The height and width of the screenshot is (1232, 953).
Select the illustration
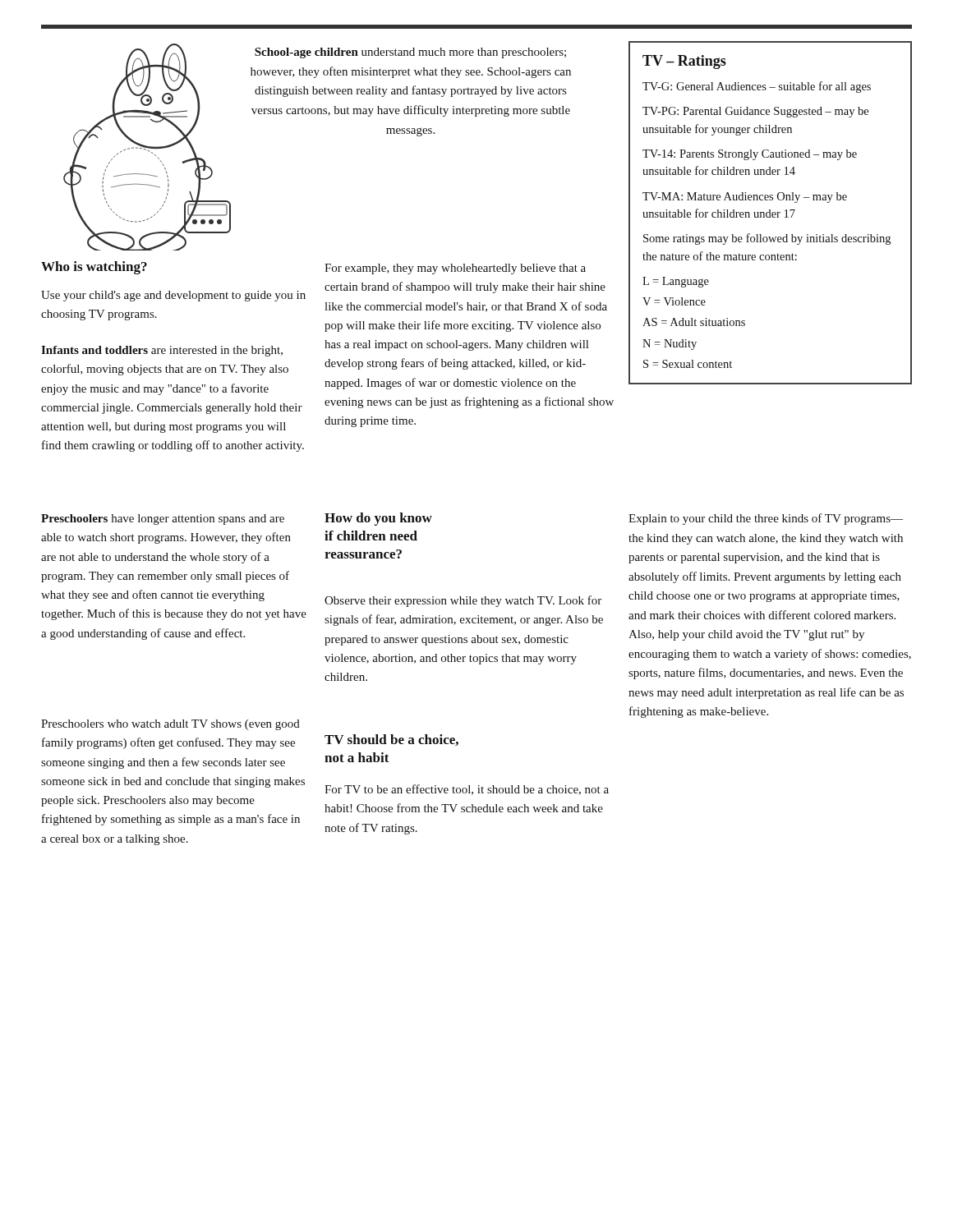coord(148,146)
